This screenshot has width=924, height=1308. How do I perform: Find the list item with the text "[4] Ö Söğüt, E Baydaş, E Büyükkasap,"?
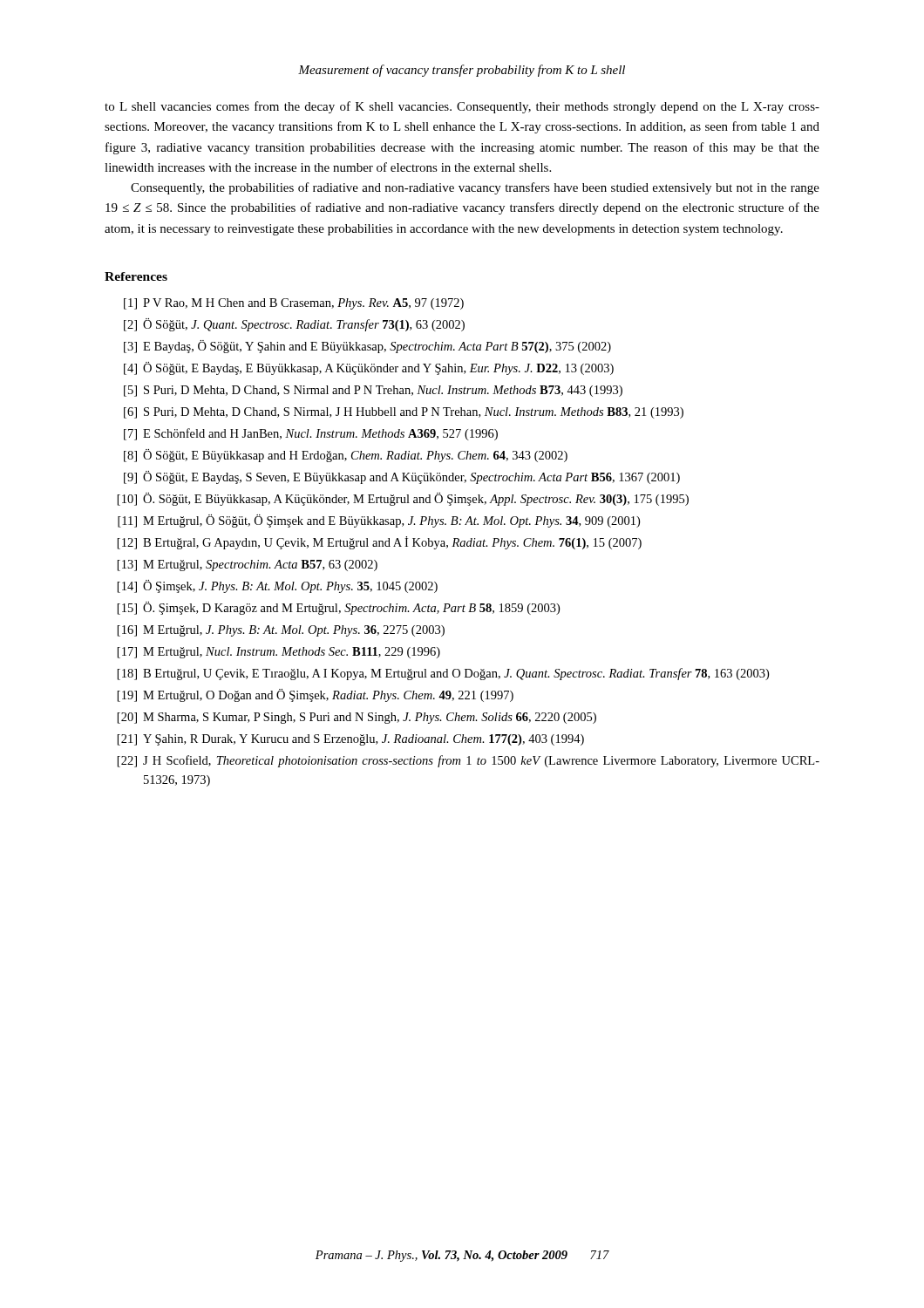[462, 368]
